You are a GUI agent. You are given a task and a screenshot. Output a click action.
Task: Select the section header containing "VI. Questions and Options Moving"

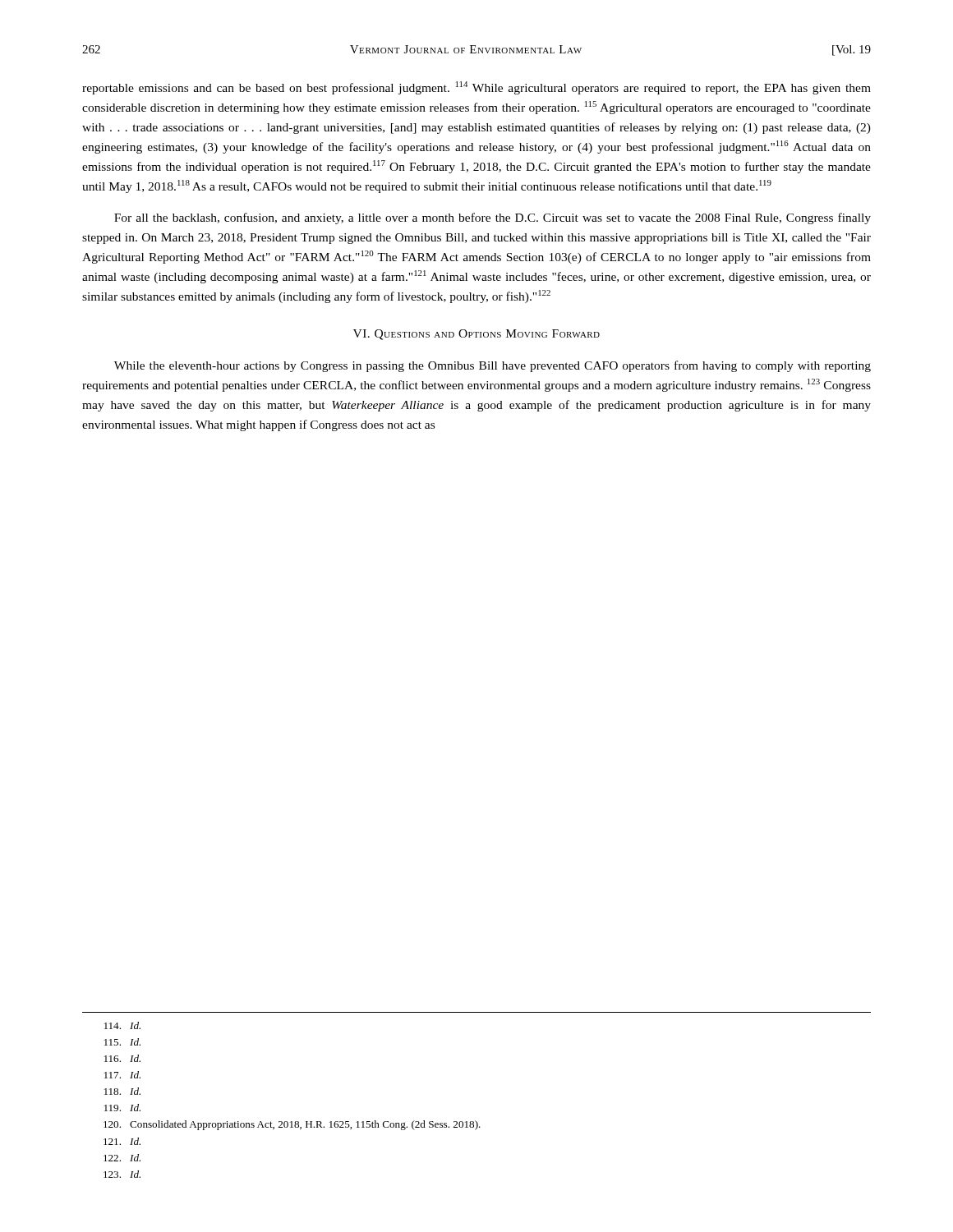[476, 333]
